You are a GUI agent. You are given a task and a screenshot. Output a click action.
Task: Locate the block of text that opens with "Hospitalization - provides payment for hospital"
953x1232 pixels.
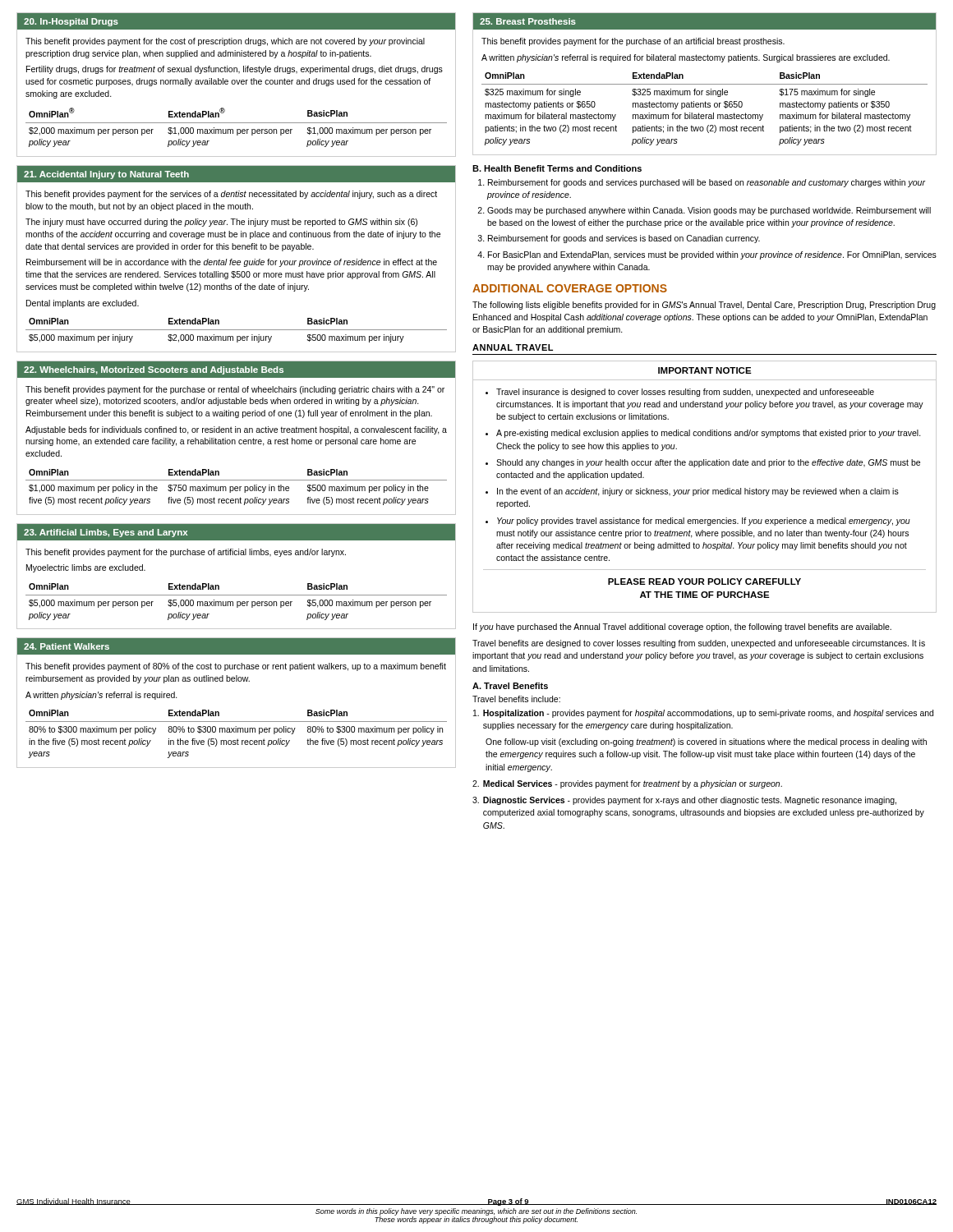pos(705,719)
